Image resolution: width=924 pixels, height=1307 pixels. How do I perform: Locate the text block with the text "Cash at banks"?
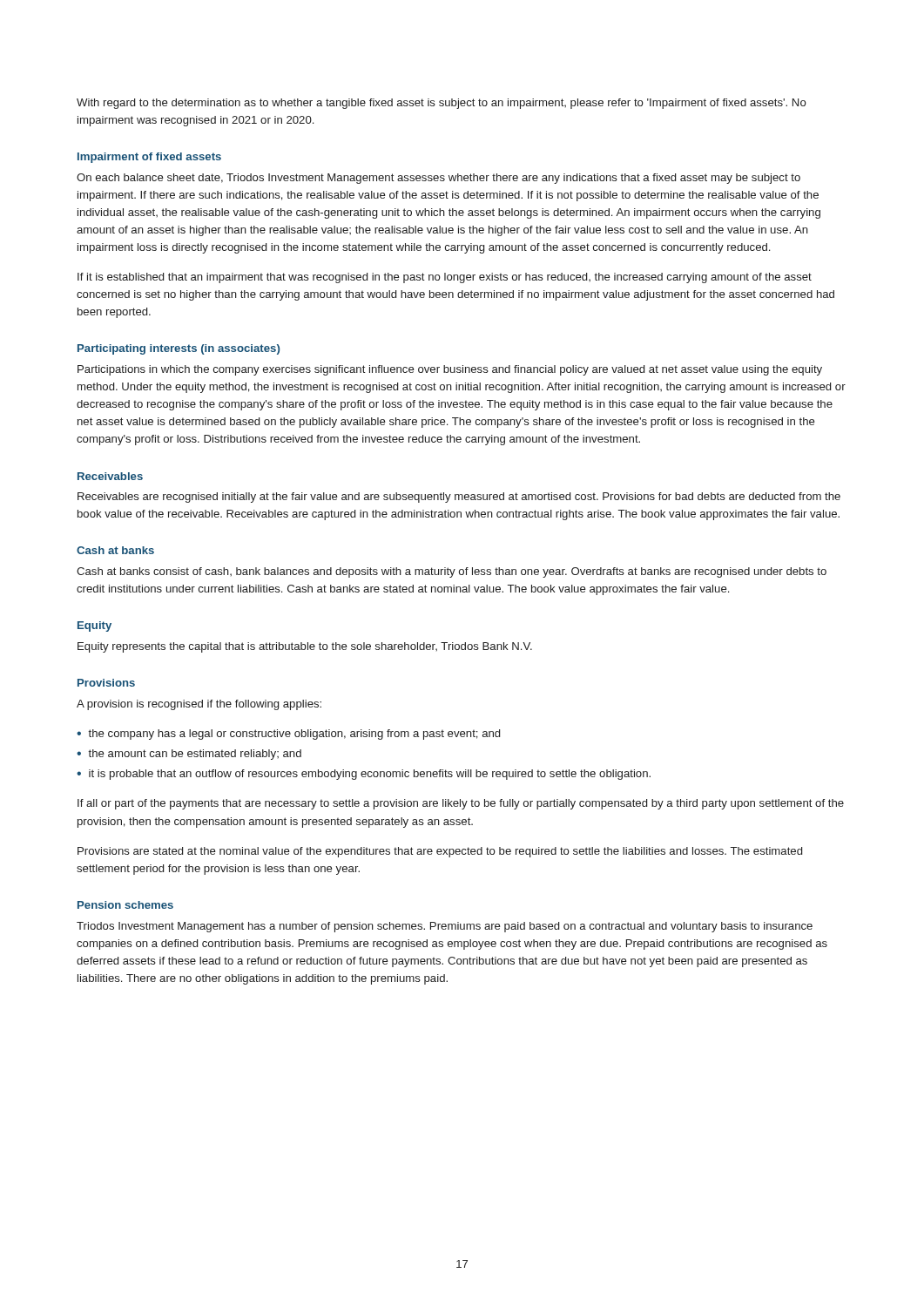click(x=452, y=580)
